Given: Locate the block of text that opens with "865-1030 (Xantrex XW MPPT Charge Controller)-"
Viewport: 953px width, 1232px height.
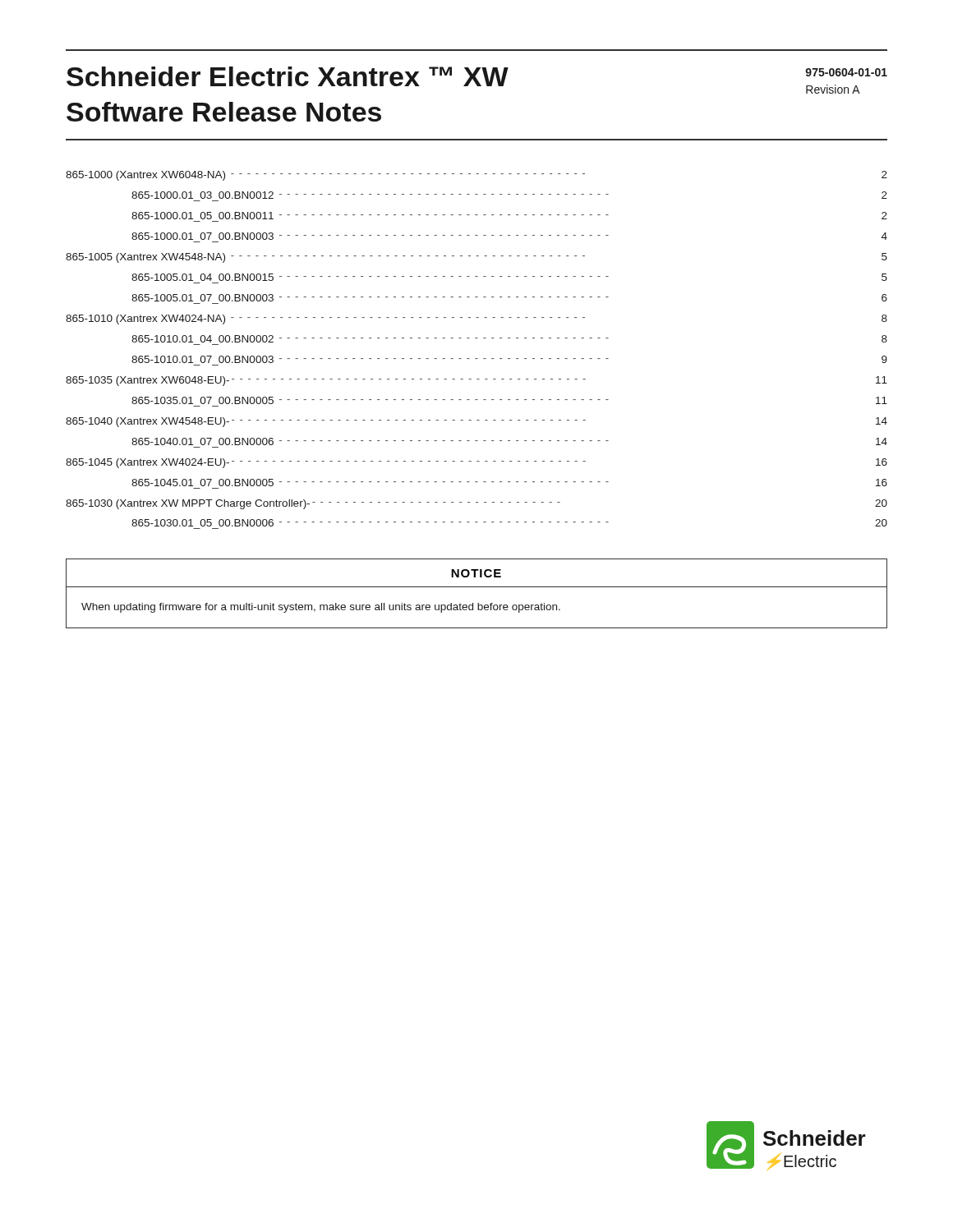Looking at the screenshot, I should [x=476, y=503].
